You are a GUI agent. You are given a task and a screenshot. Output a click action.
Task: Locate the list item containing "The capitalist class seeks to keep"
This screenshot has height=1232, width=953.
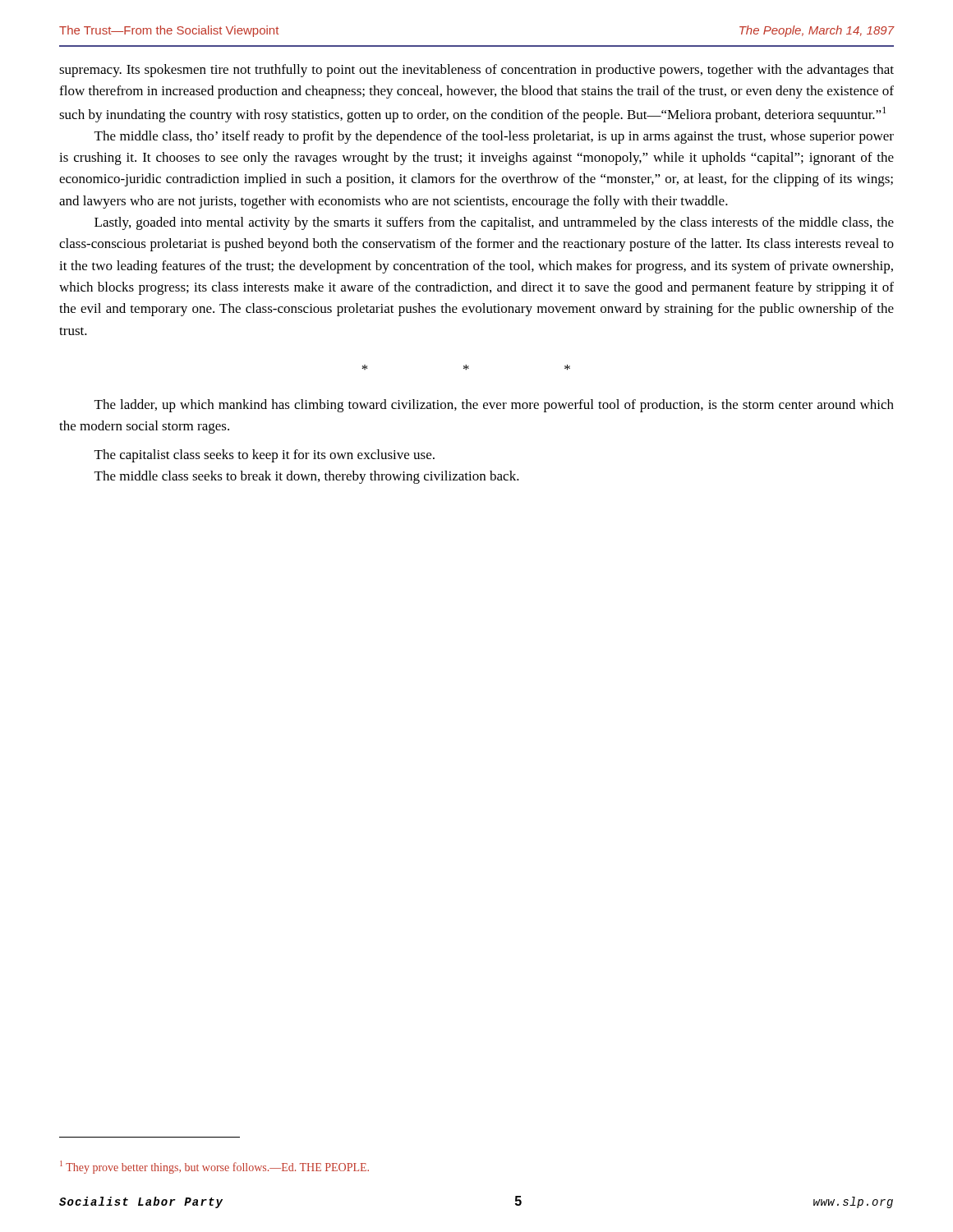click(265, 456)
